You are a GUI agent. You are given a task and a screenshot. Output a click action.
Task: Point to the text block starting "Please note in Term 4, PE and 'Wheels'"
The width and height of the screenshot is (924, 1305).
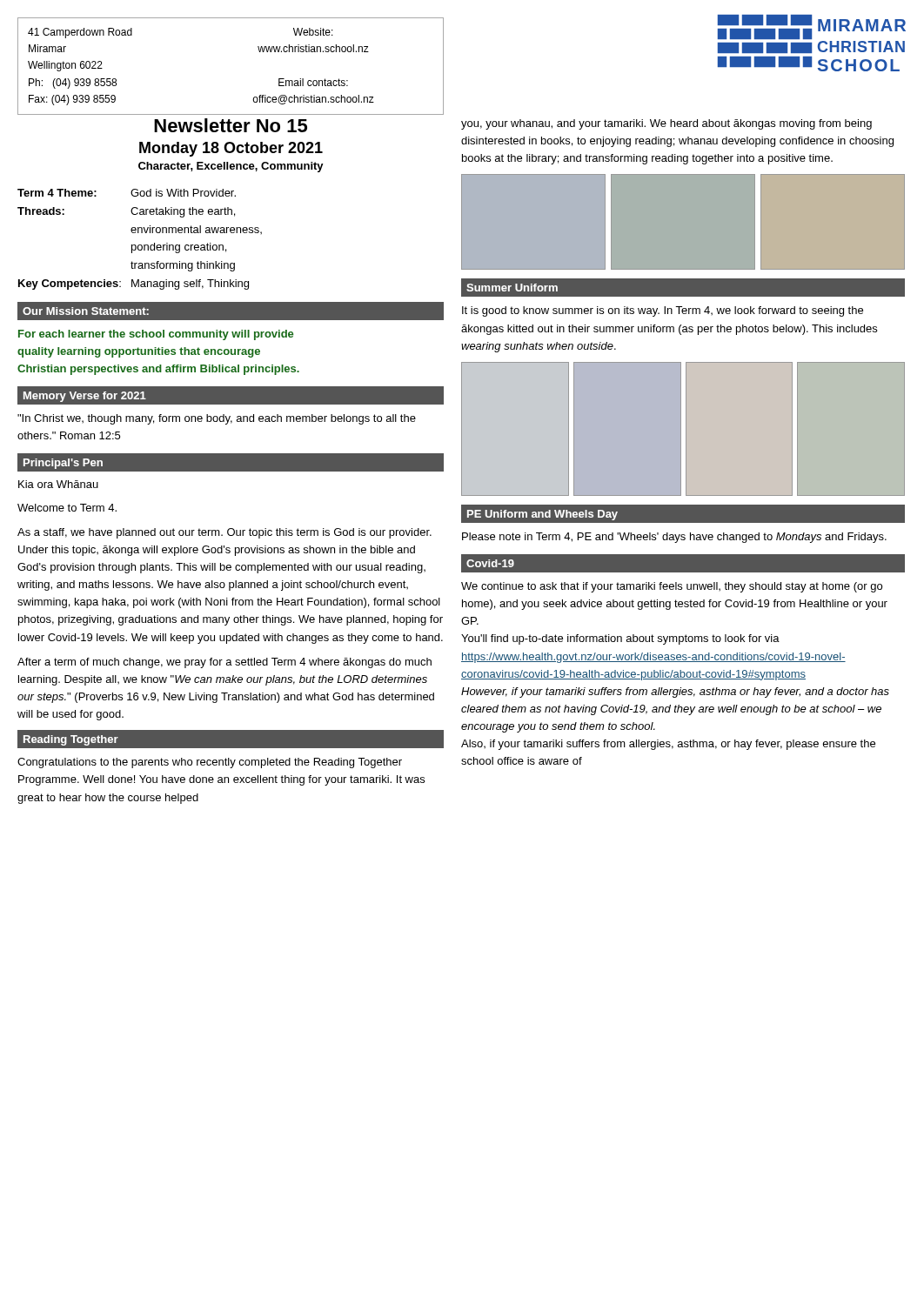(674, 536)
